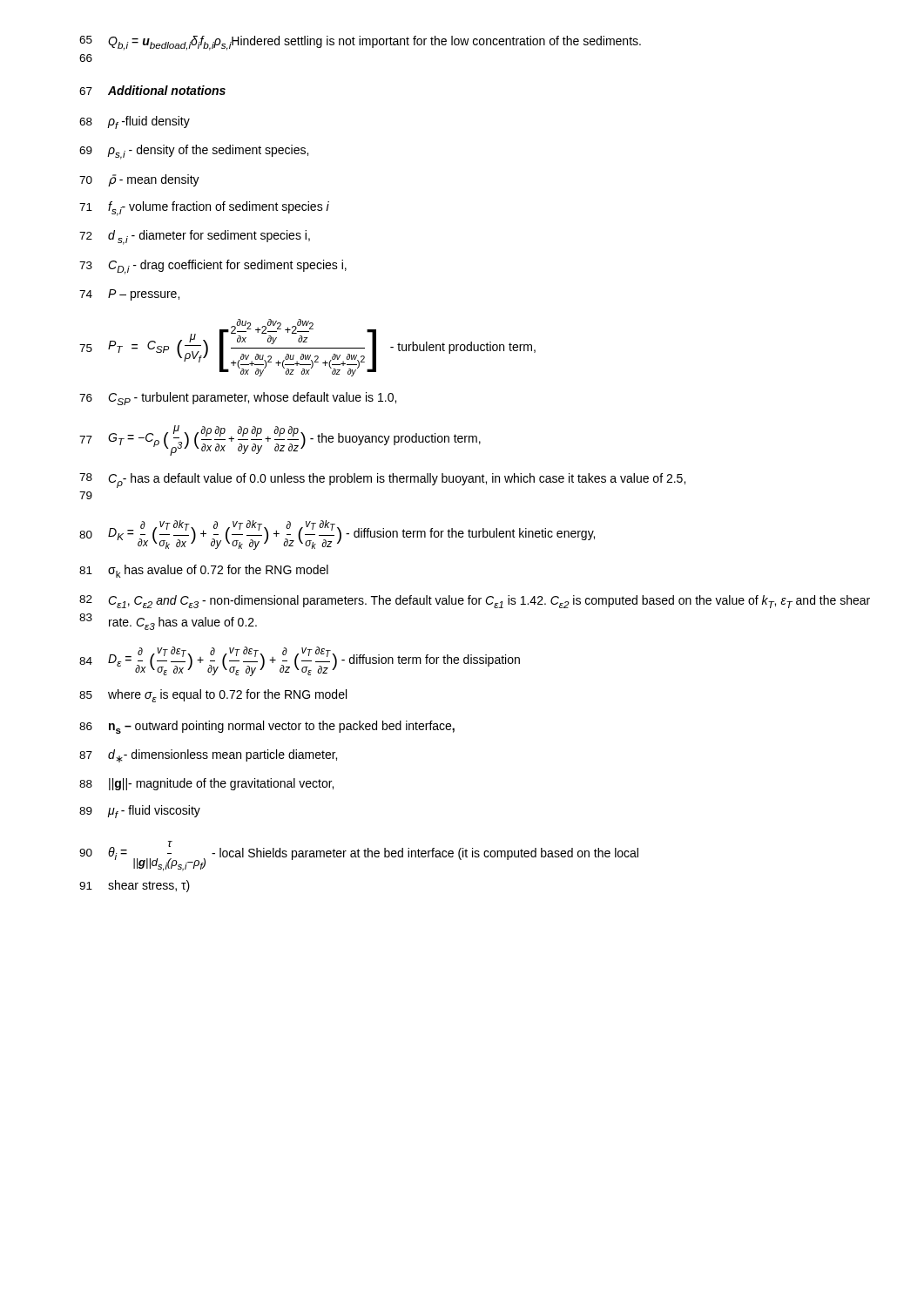Click where it says "91 shear stress, τ)"

(135, 886)
